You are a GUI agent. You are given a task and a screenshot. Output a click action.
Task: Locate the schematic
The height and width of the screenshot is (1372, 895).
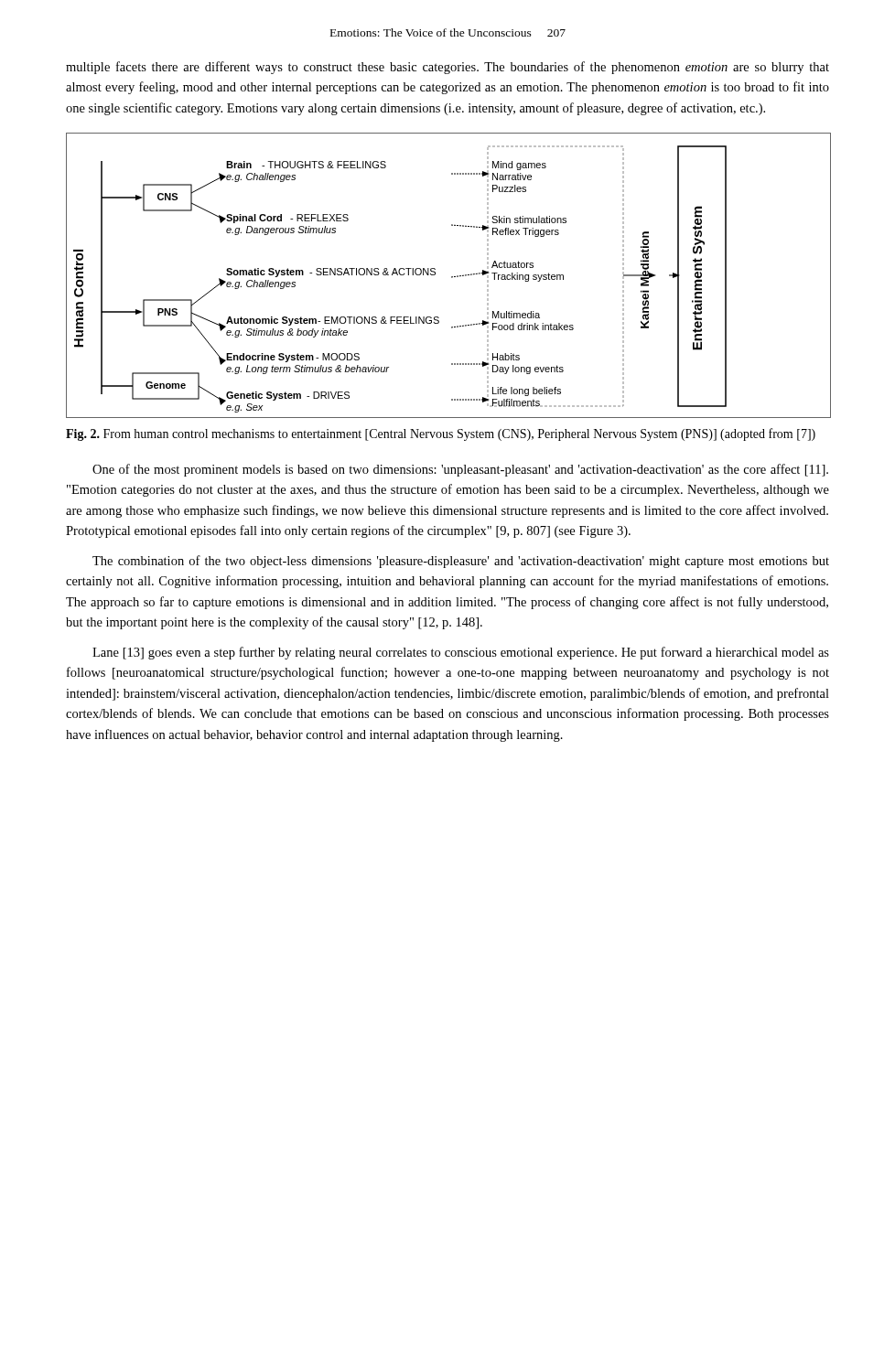[448, 276]
